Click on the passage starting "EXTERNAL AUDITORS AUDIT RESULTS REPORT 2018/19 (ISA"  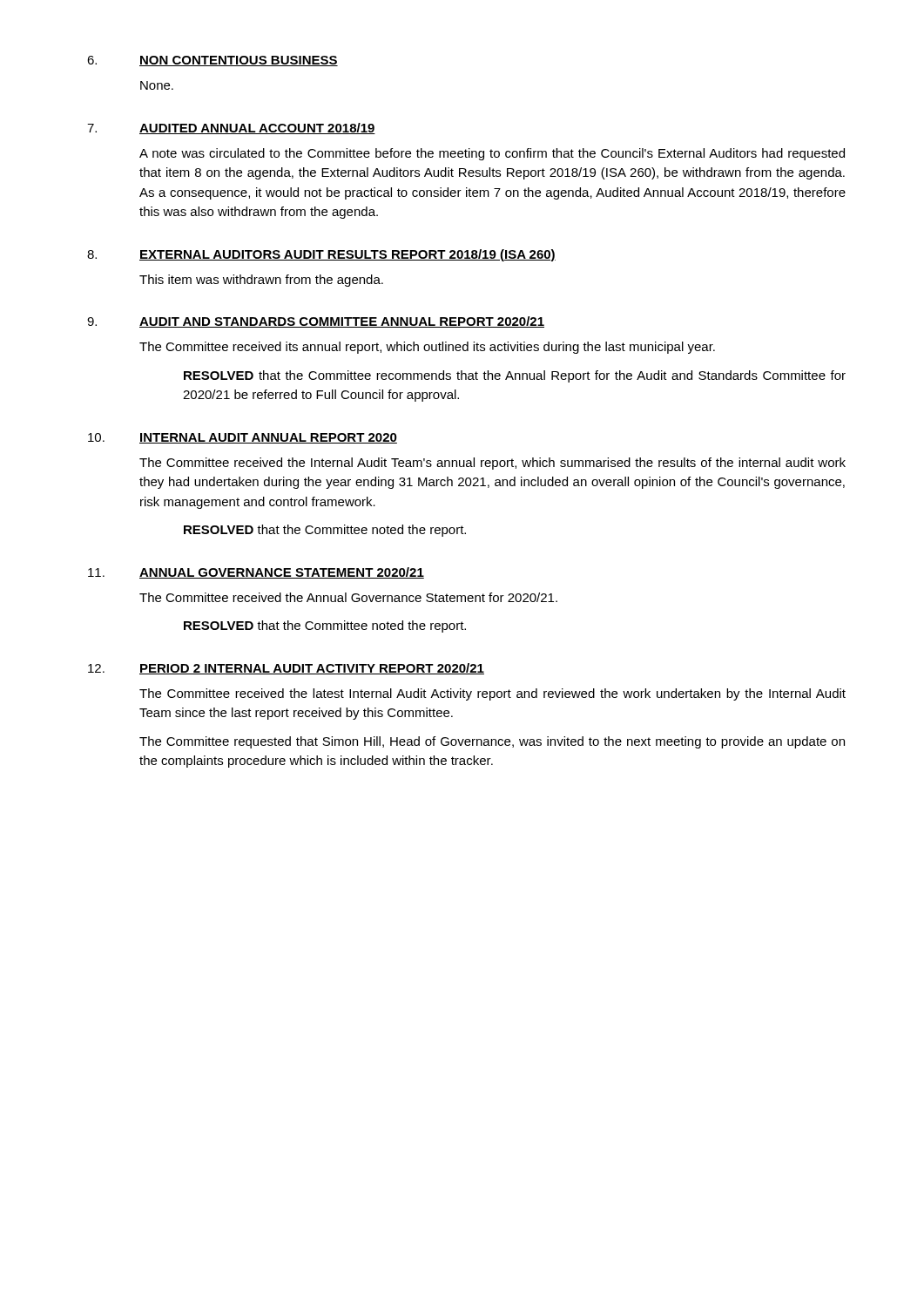click(x=347, y=254)
